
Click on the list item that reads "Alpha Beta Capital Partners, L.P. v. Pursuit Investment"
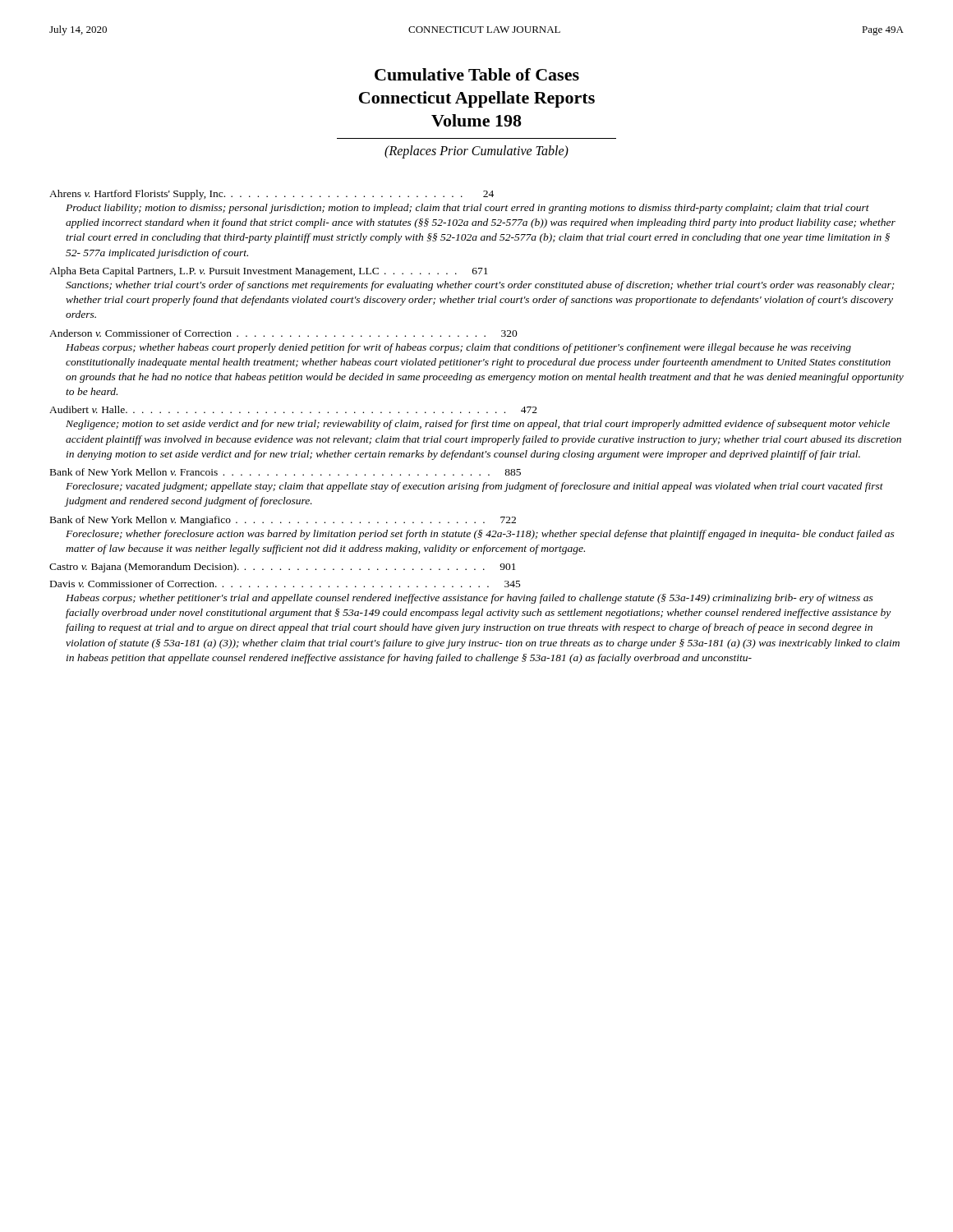(x=476, y=293)
